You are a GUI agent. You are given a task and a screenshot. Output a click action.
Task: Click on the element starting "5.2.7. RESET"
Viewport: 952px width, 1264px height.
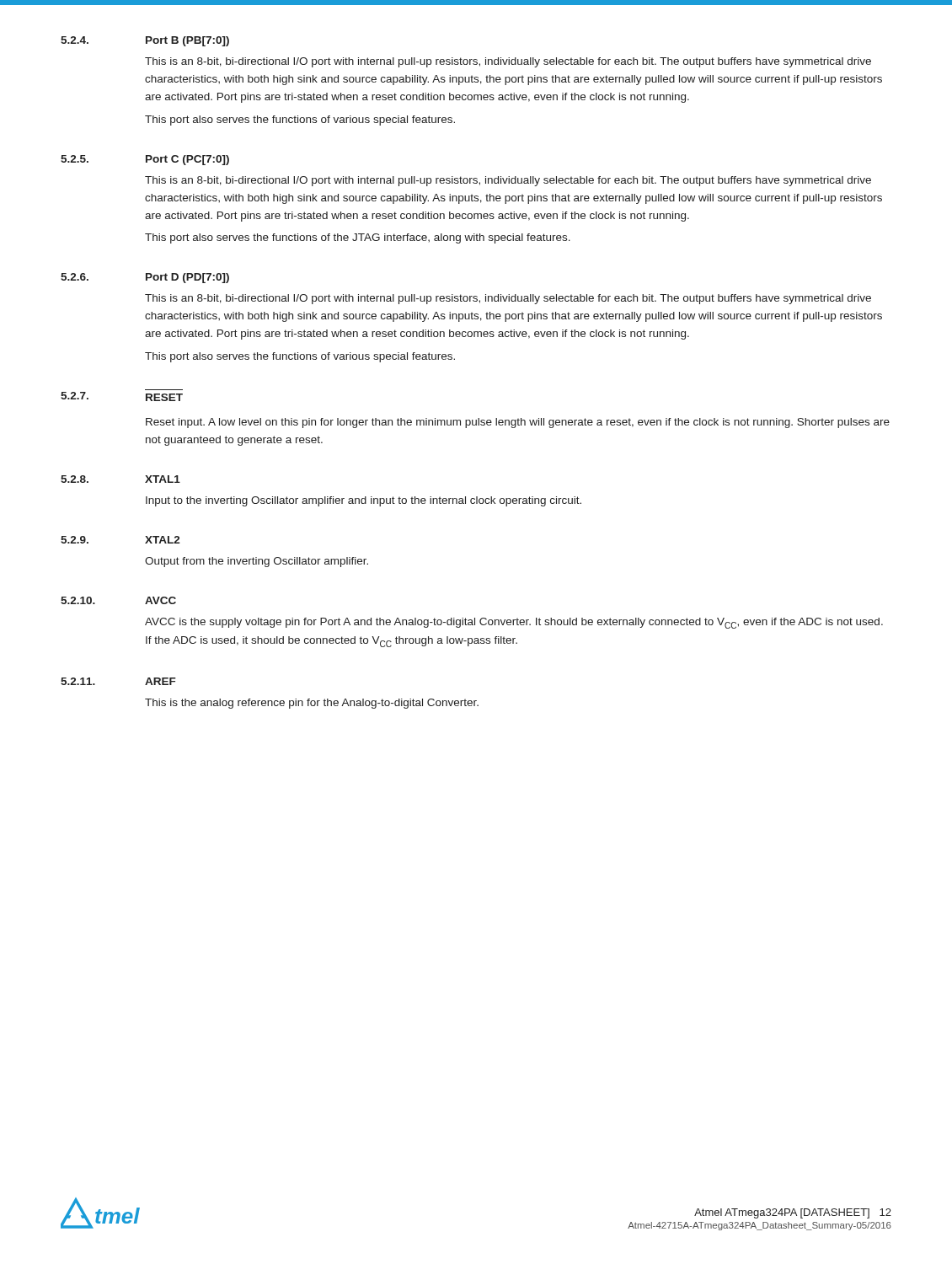(73, 396)
